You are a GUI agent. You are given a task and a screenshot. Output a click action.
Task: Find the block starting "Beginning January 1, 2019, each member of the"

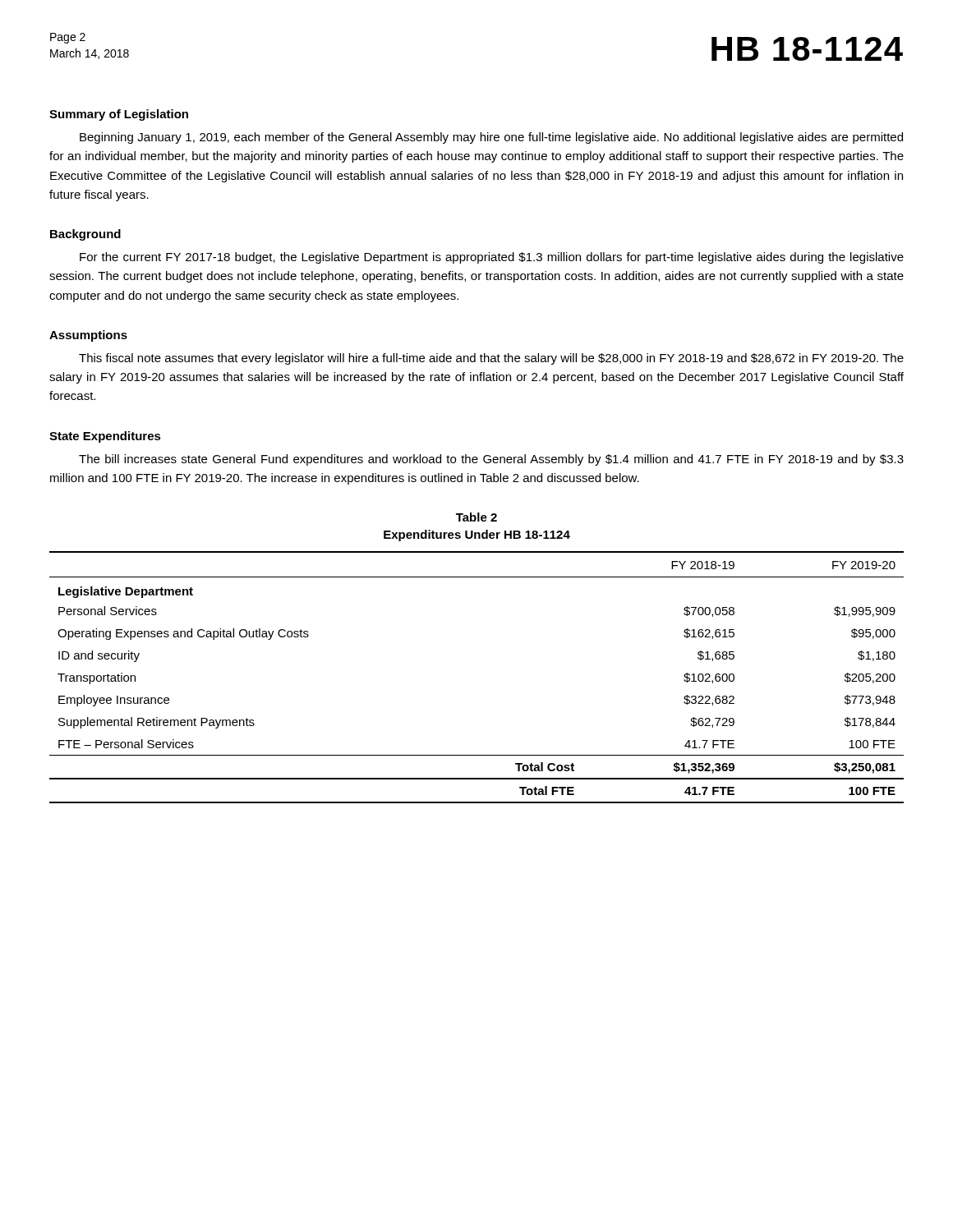point(476,165)
